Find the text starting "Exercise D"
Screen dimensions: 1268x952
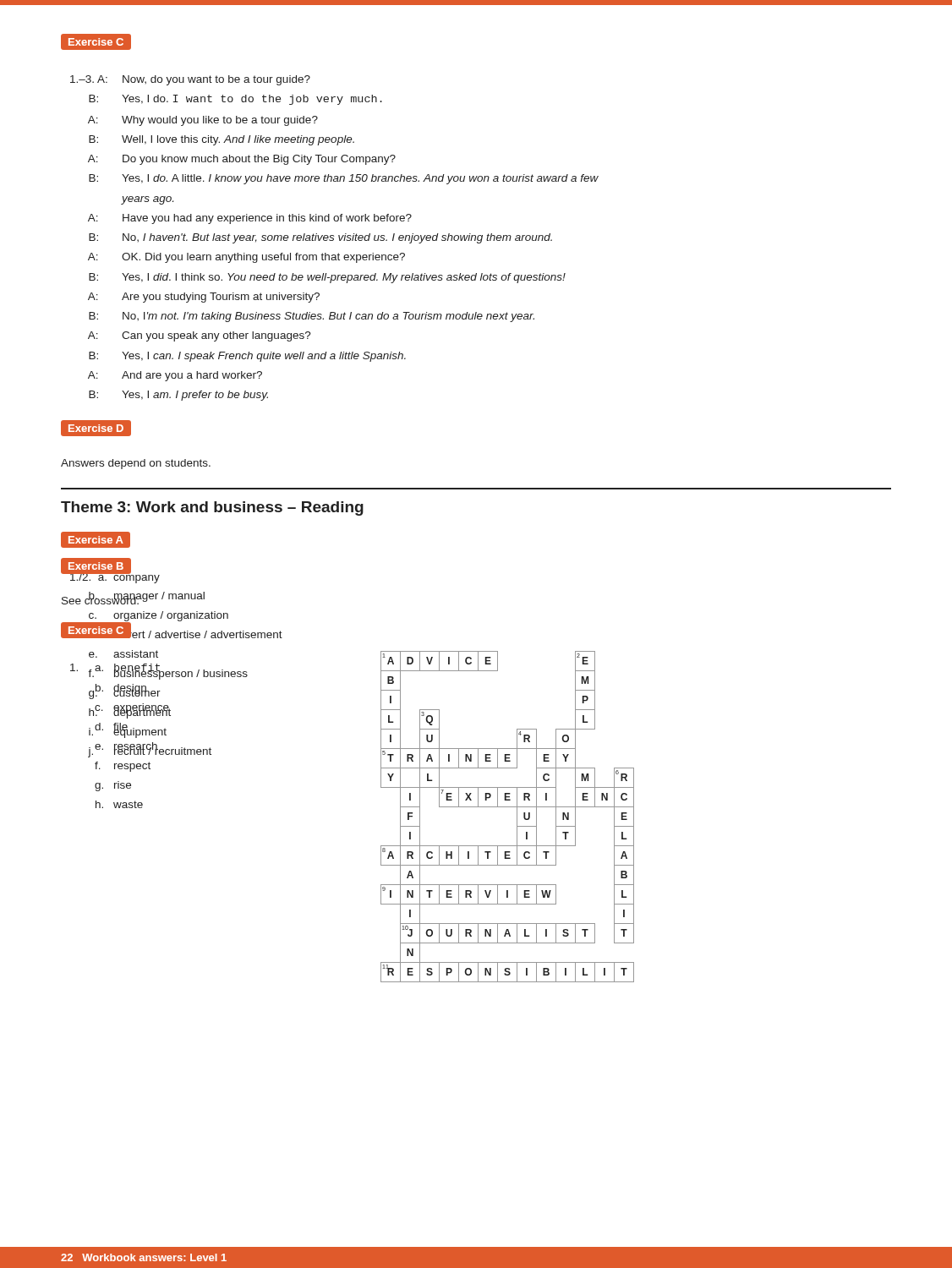click(96, 428)
